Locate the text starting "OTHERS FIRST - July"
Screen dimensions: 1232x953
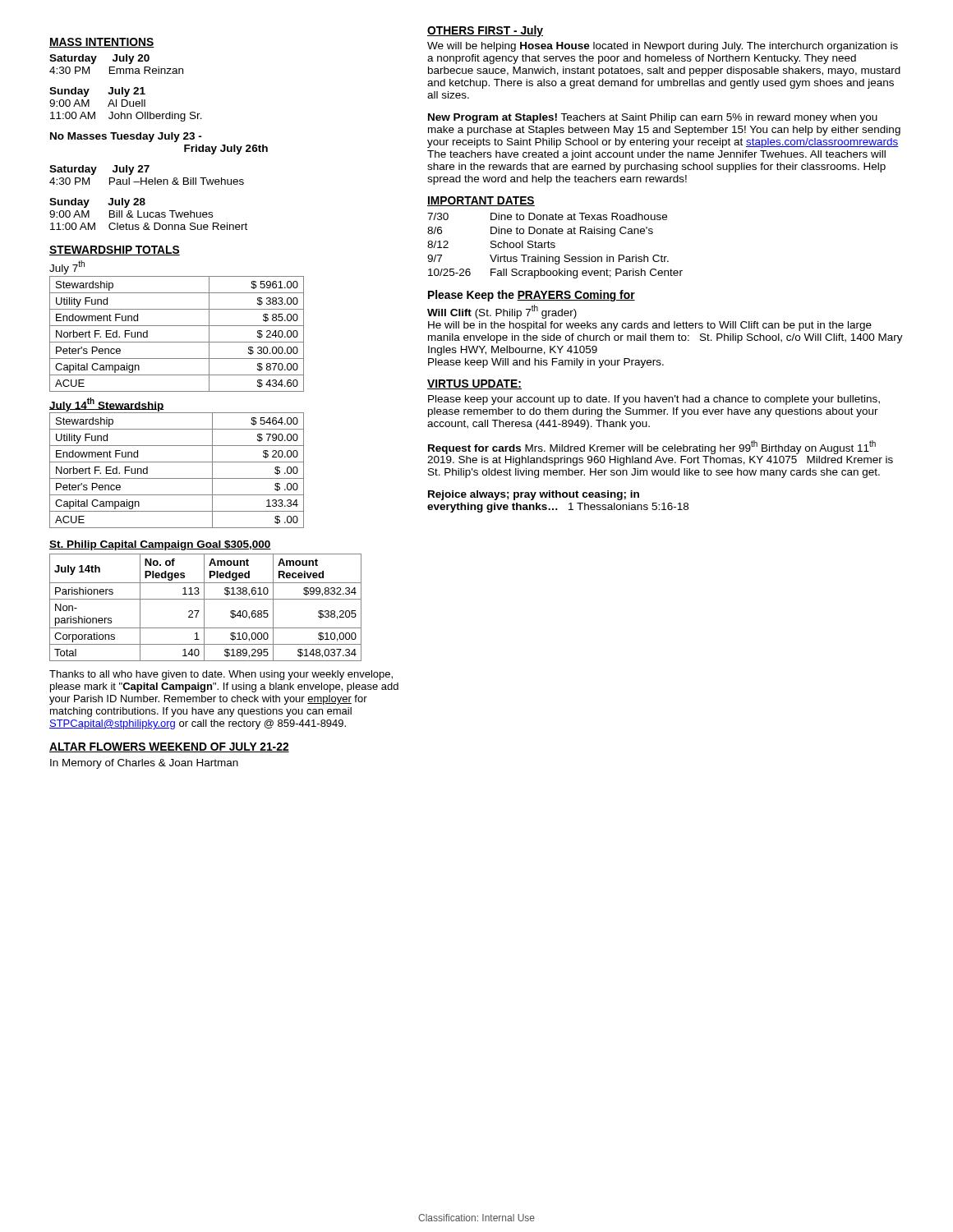[x=485, y=31]
